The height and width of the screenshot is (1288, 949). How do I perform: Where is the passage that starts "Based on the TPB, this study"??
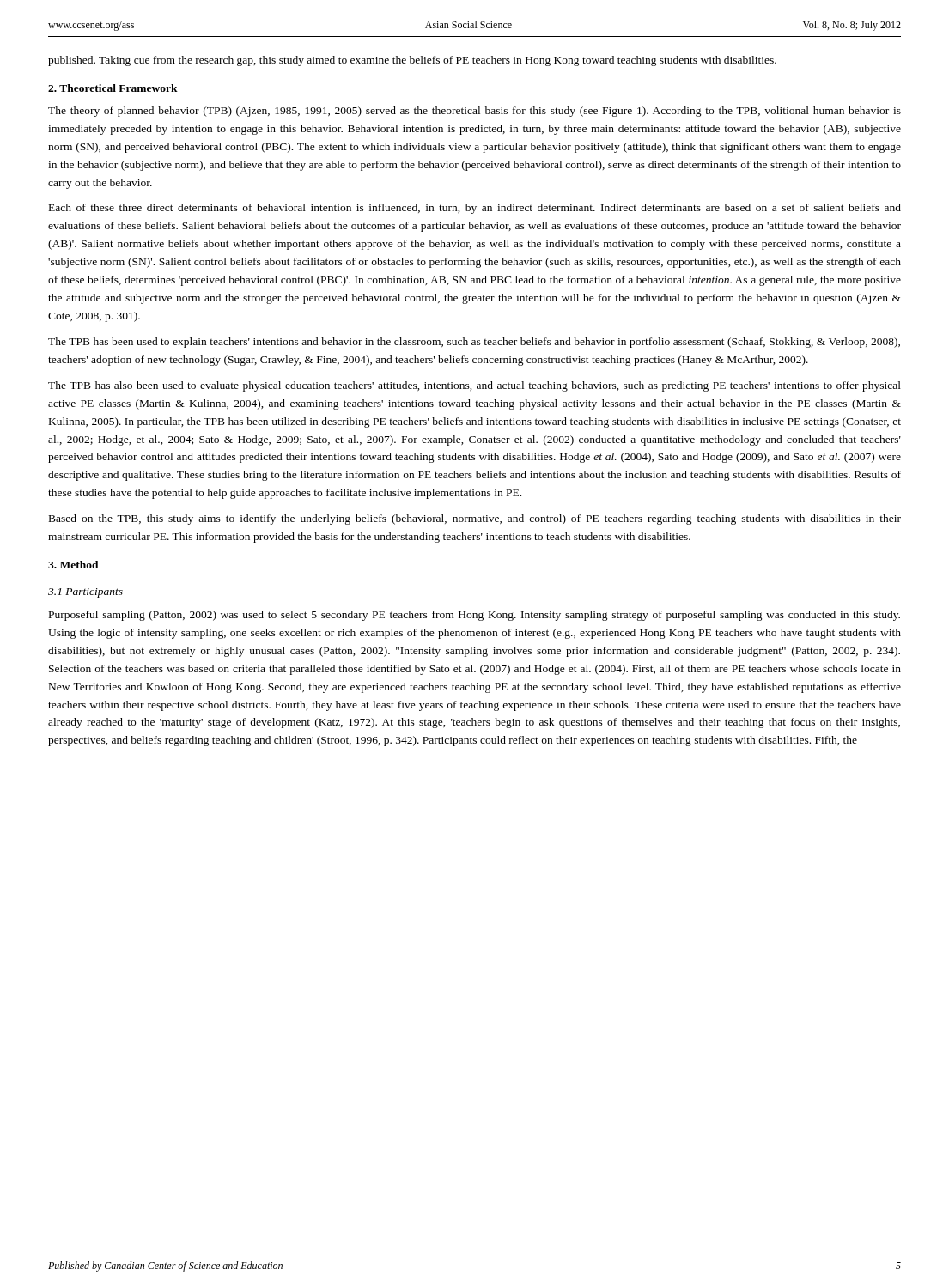tap(474, 528)
